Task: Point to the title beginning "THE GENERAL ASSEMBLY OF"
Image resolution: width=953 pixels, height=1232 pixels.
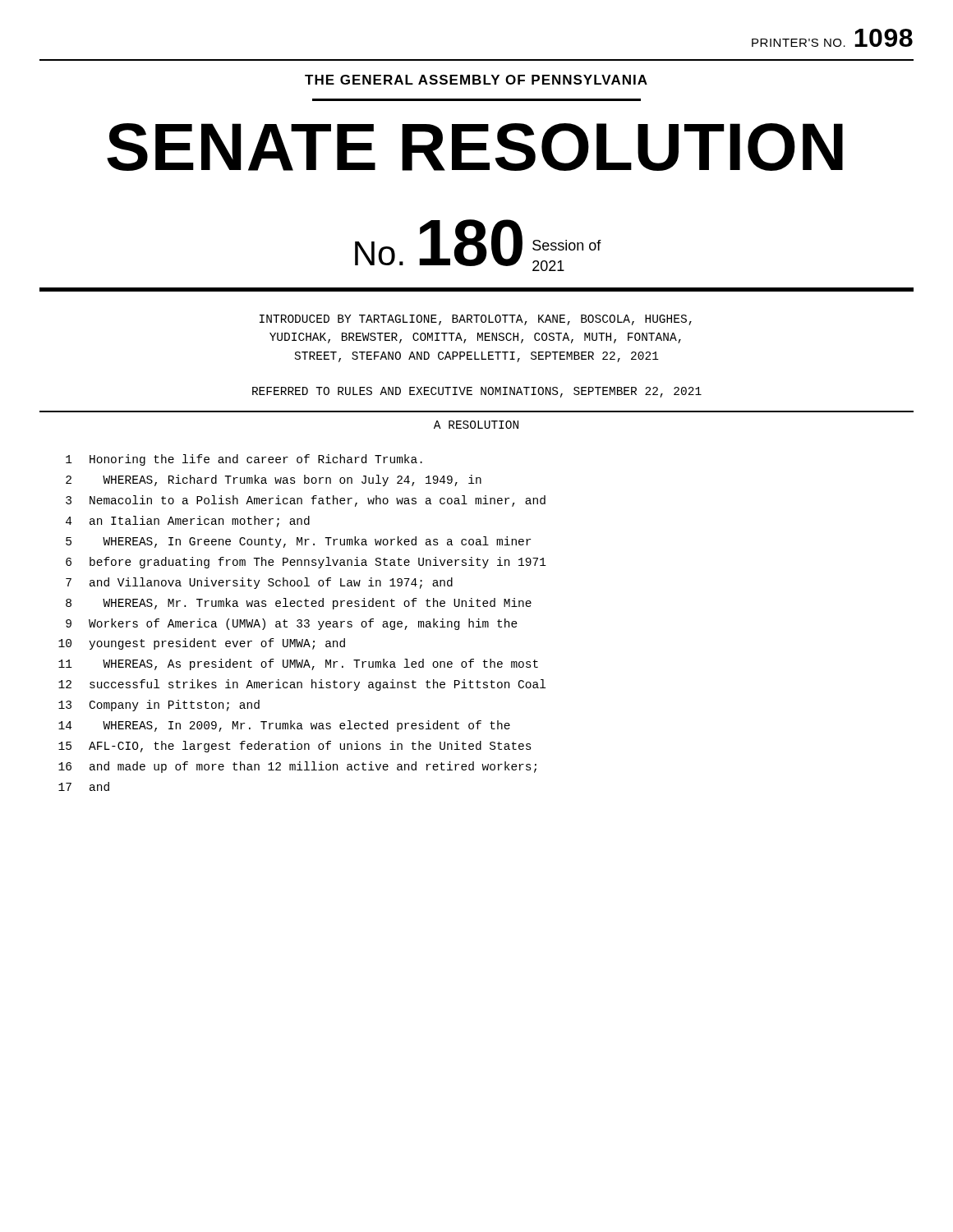Action: coord(476,80)
